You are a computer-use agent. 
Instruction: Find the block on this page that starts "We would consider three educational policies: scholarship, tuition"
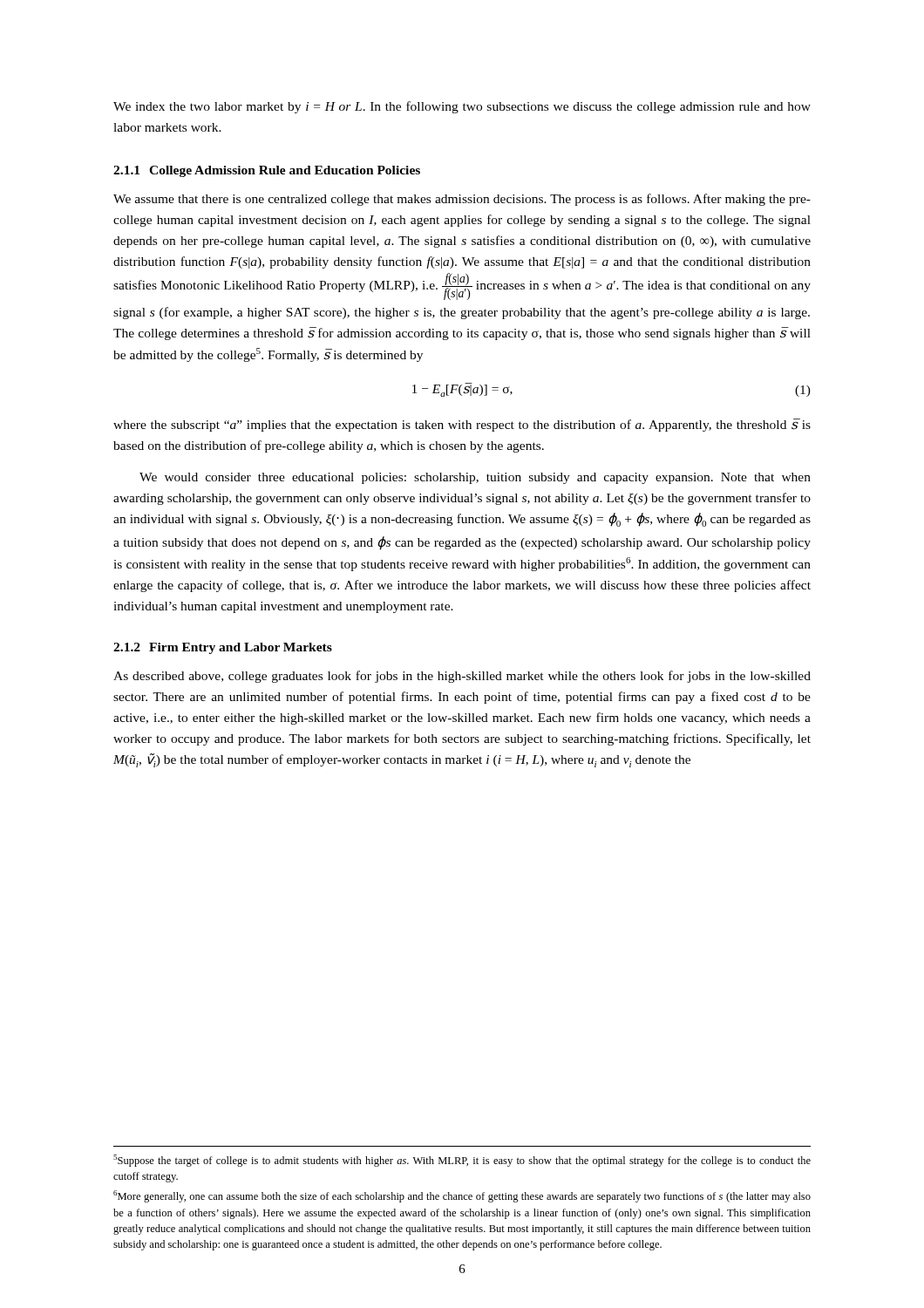coord(462,542)
